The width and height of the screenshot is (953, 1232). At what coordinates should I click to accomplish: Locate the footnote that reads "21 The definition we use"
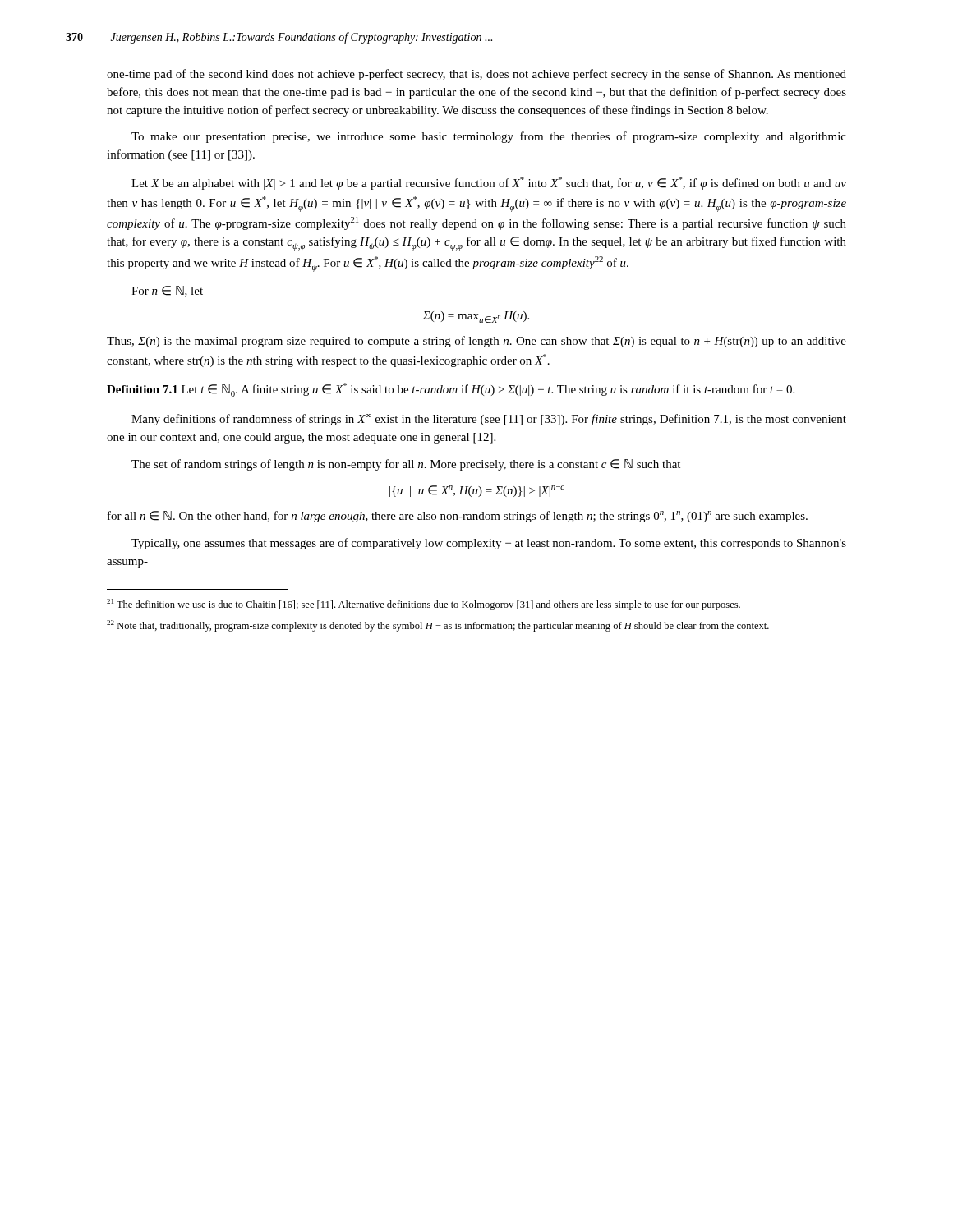(x=424, y=603)
